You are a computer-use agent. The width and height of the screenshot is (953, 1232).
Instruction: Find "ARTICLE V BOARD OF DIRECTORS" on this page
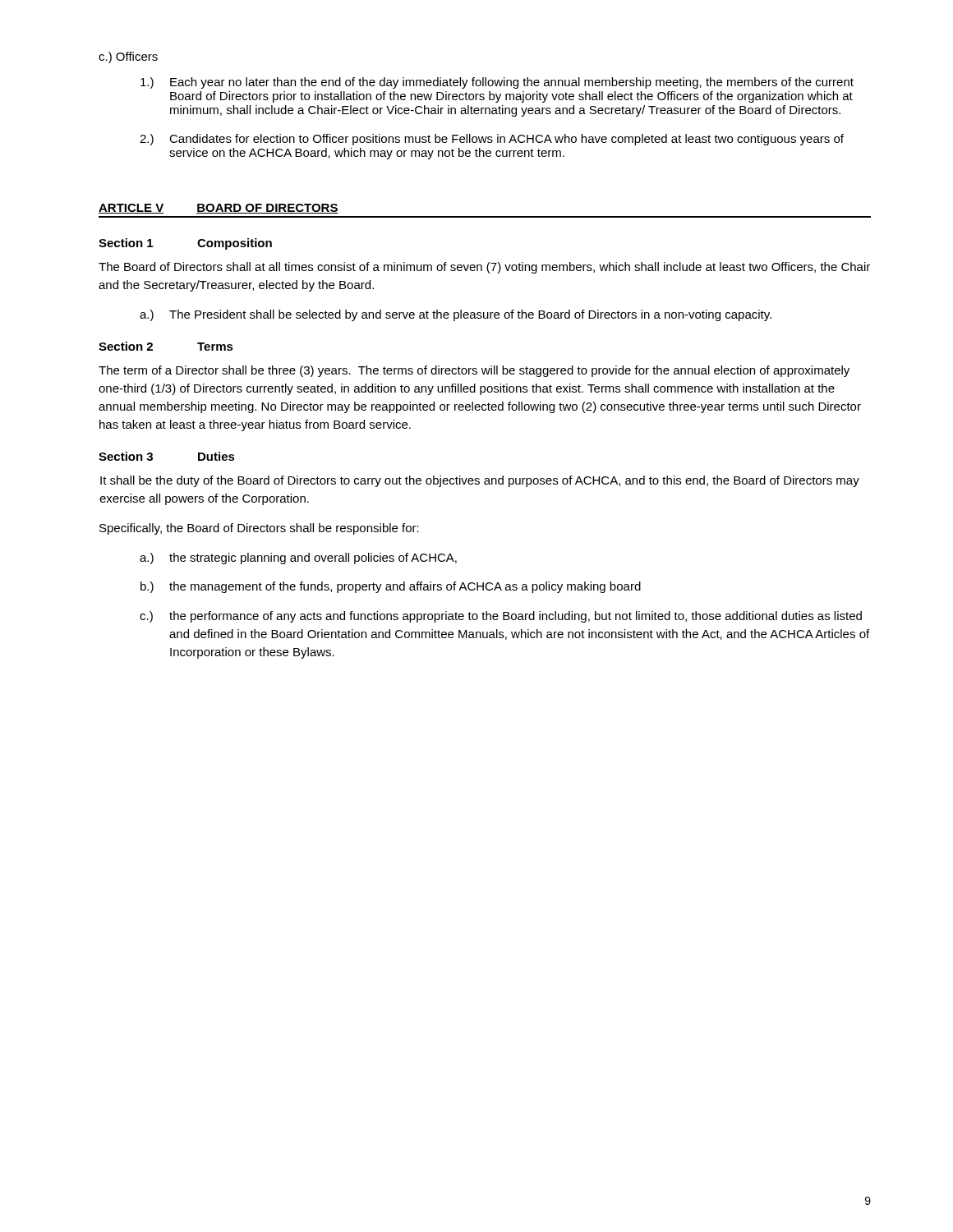[x=218, y=207]
